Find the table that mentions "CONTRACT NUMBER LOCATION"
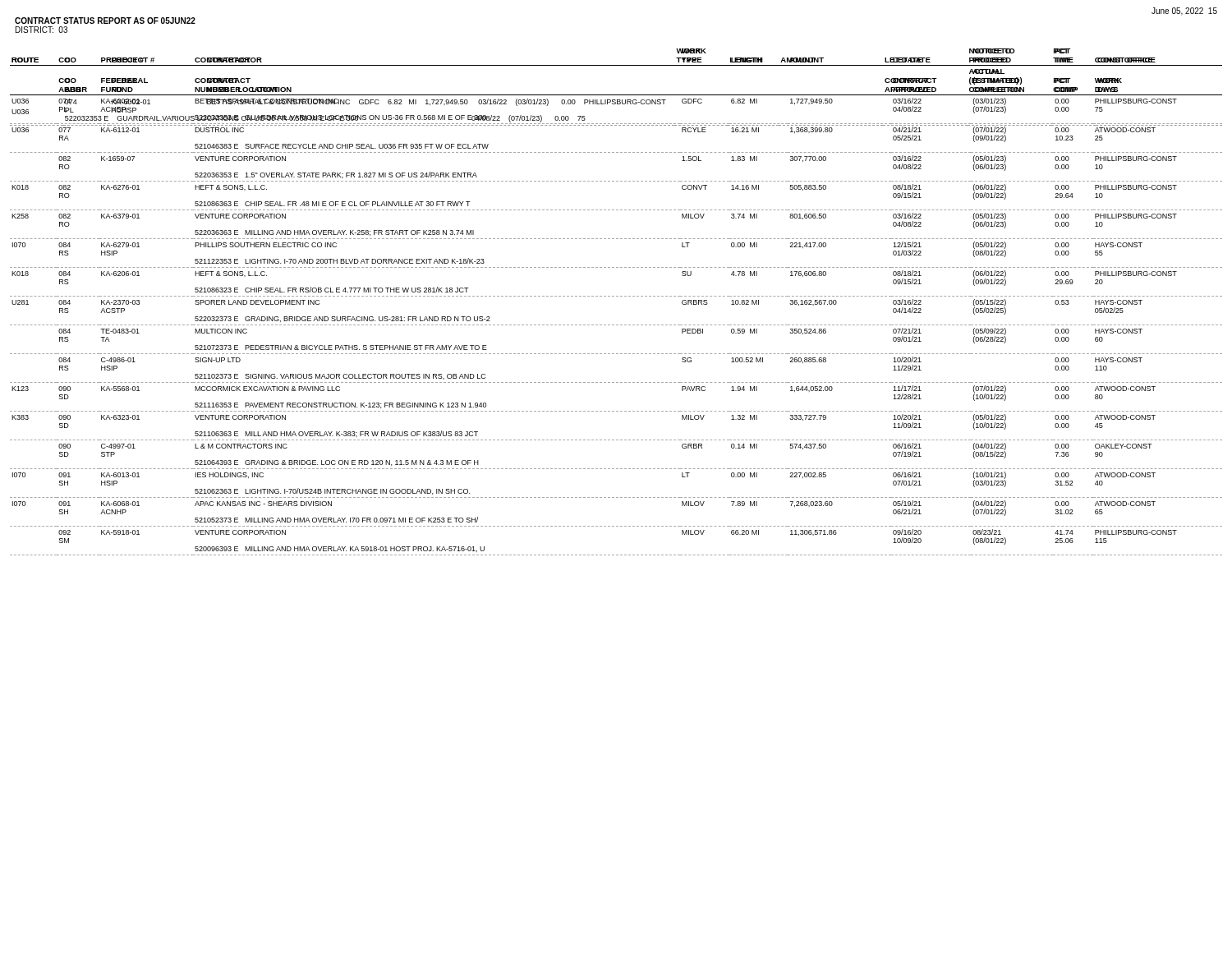The image size is (1232, 953). (x=616, y=85)
